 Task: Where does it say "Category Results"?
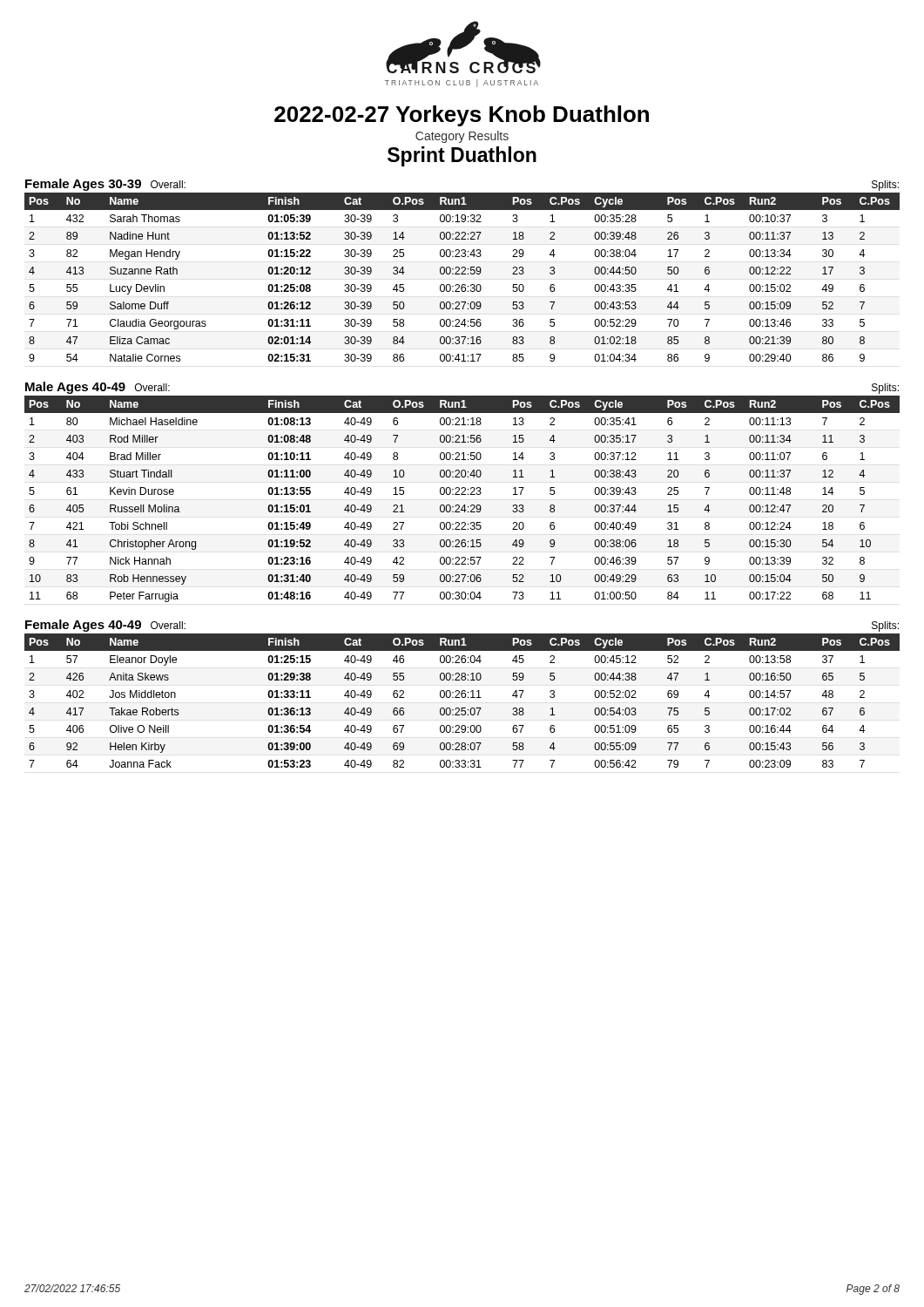(x=462, y=136)
